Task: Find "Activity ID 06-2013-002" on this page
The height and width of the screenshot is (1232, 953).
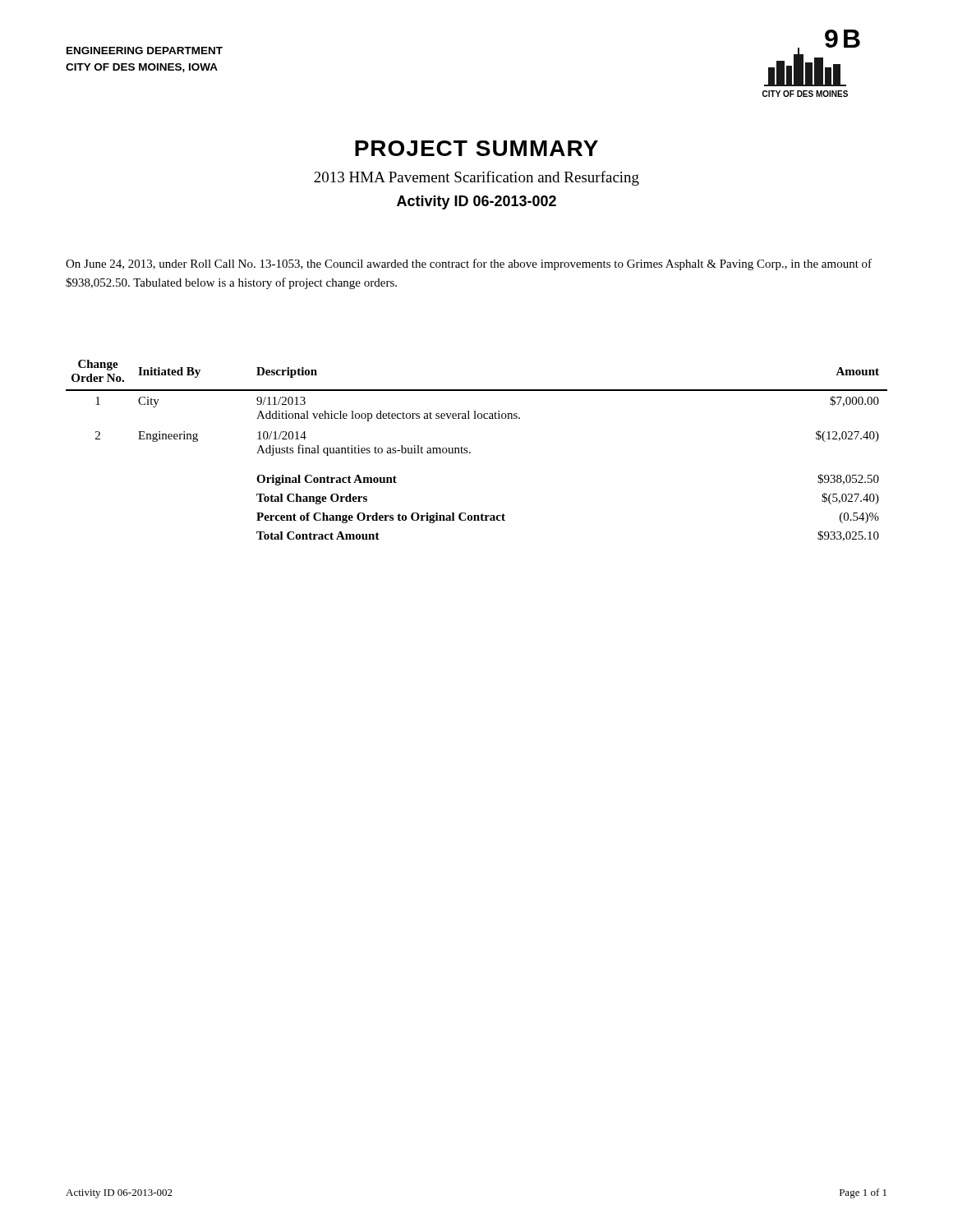Action: tap(476, 202)
